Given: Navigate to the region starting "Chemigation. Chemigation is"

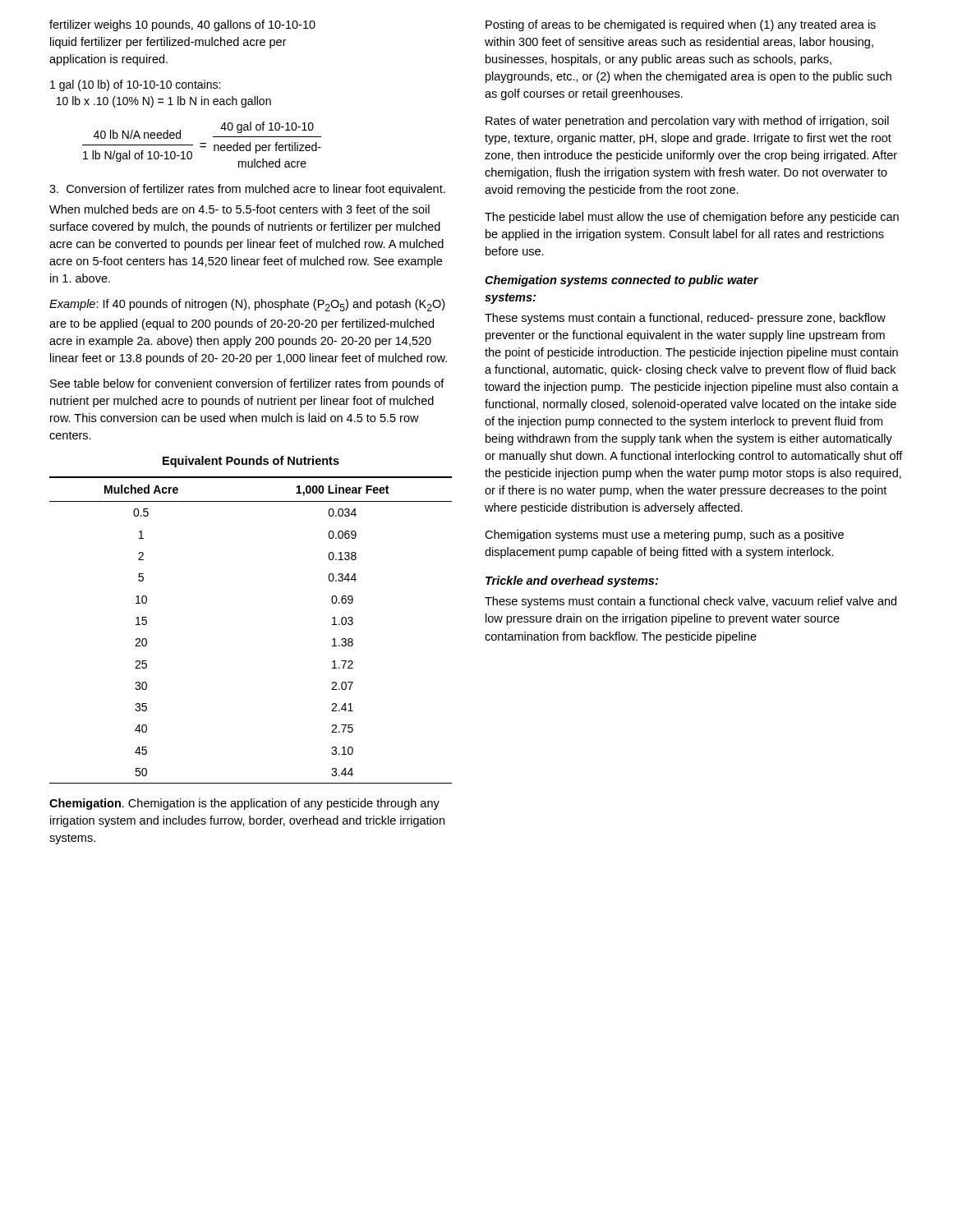Looking at the screenshot, I should 247,821.
